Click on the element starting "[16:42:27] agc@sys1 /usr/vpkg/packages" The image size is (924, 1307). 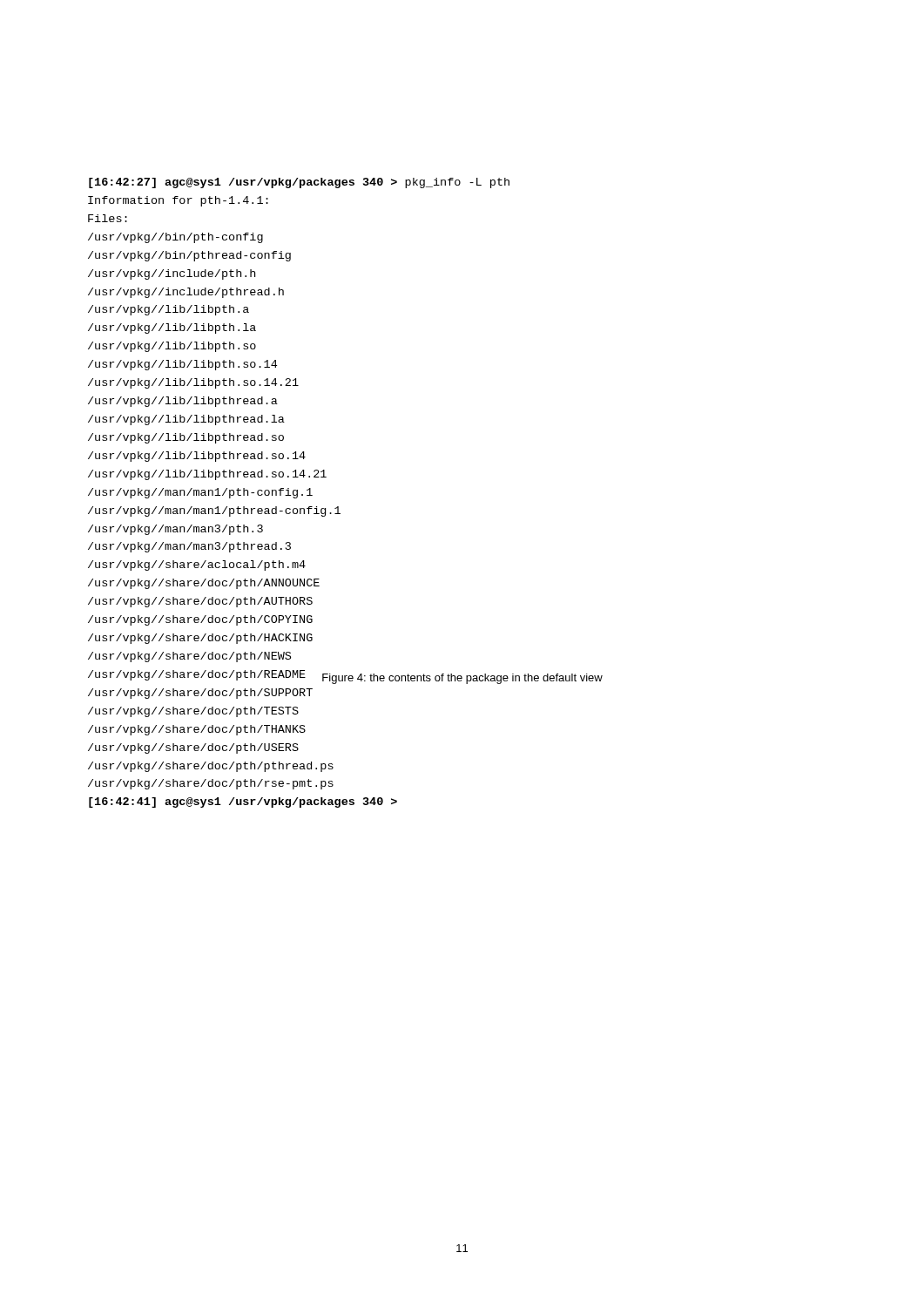coord(299,492)
